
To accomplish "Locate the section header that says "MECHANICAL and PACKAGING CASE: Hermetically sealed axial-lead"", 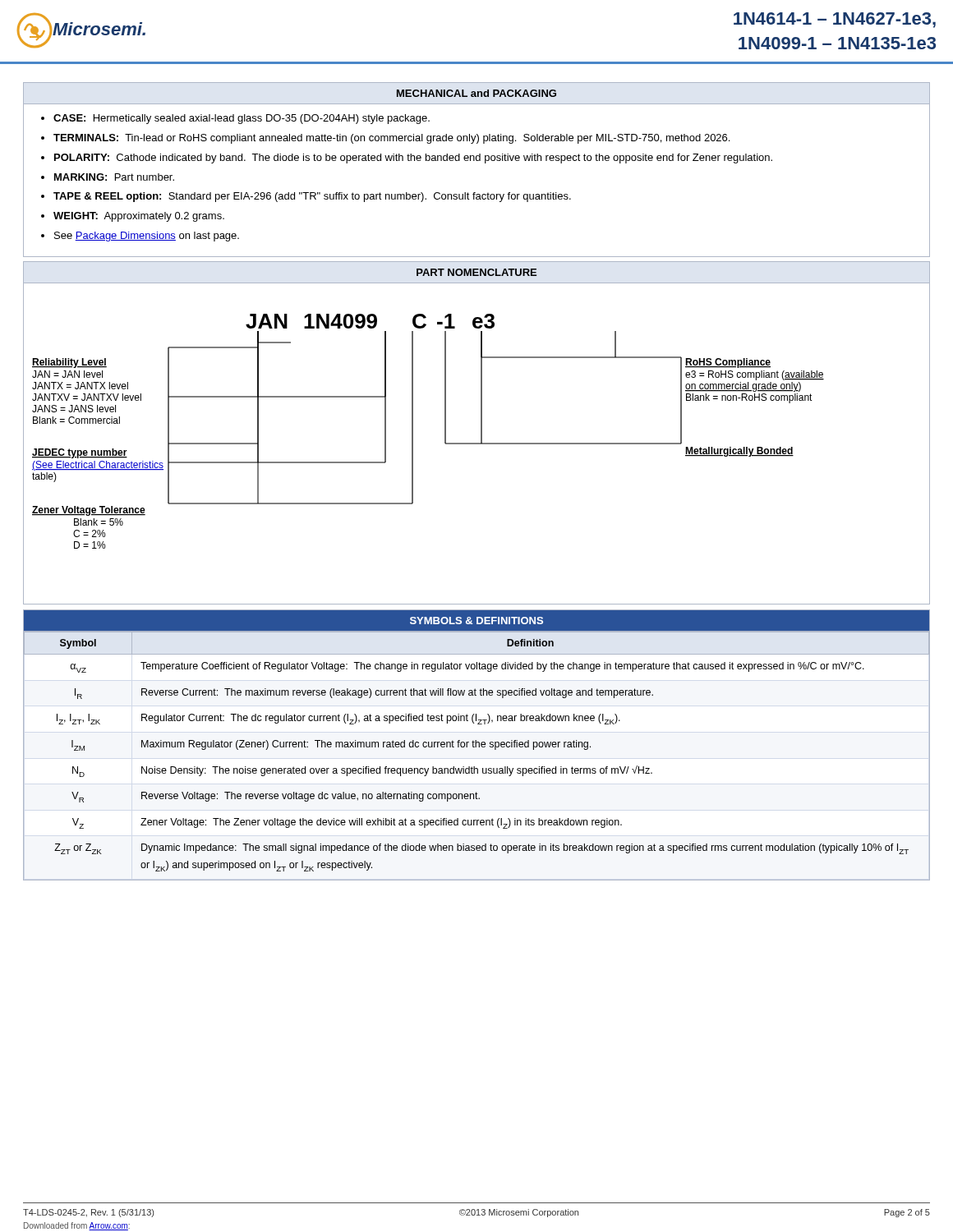I will click(476, 170).
